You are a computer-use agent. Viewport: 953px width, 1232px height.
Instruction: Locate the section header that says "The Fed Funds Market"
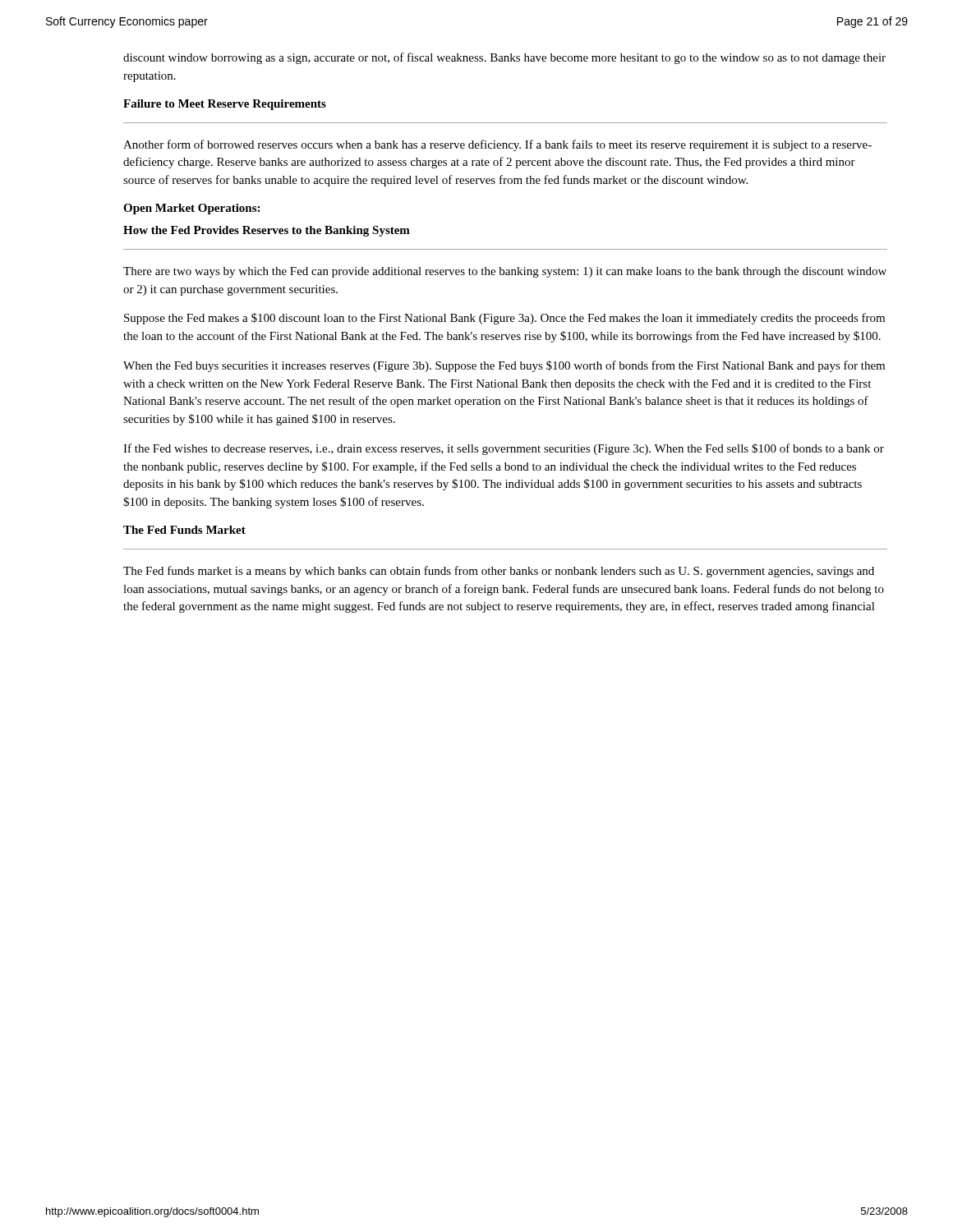coord(184,530)
